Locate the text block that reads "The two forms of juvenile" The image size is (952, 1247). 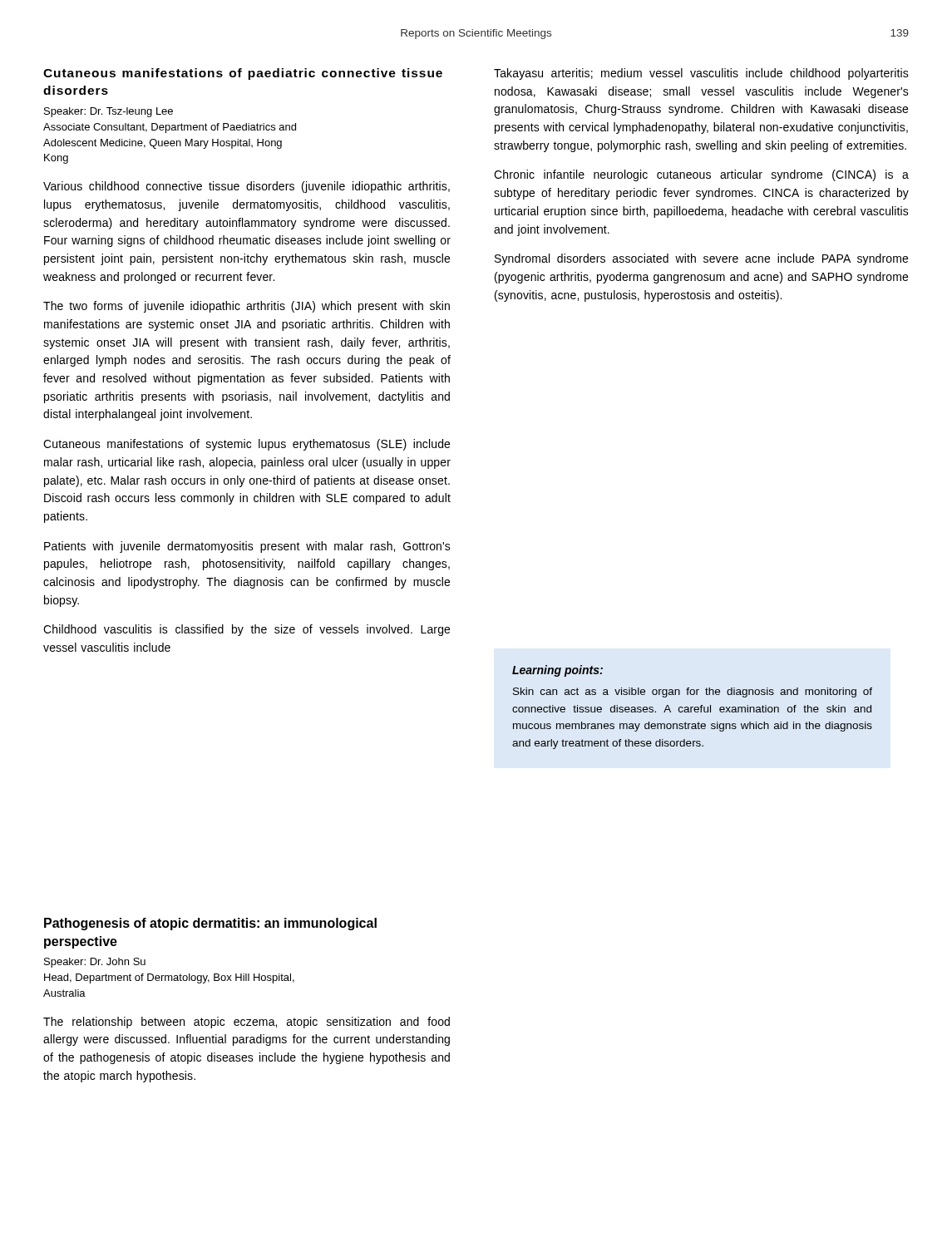pyautogui.click(x=247, y=360)
